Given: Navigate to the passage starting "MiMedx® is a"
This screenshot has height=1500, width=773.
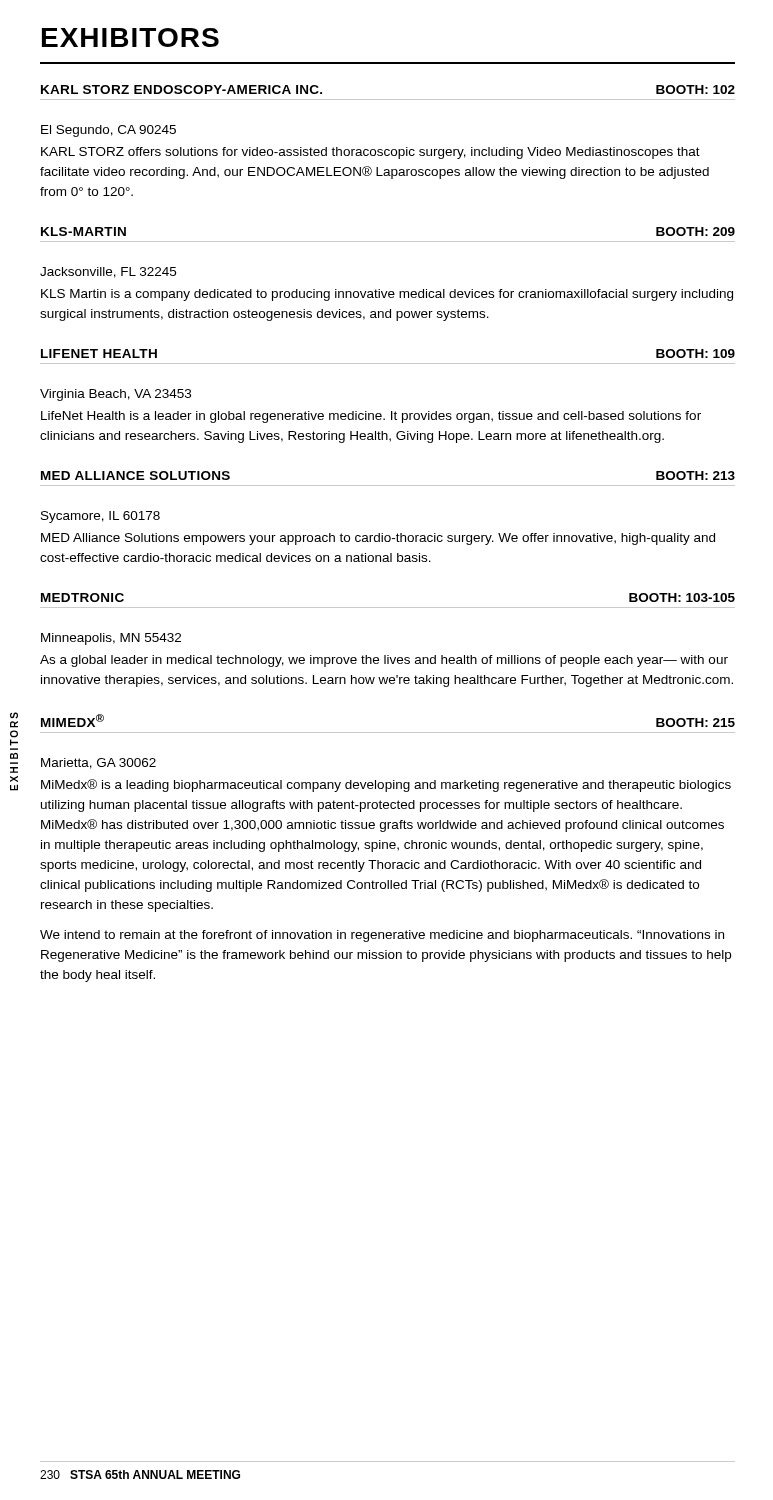Looking at the screenshot, I should (x=386, y=845).
